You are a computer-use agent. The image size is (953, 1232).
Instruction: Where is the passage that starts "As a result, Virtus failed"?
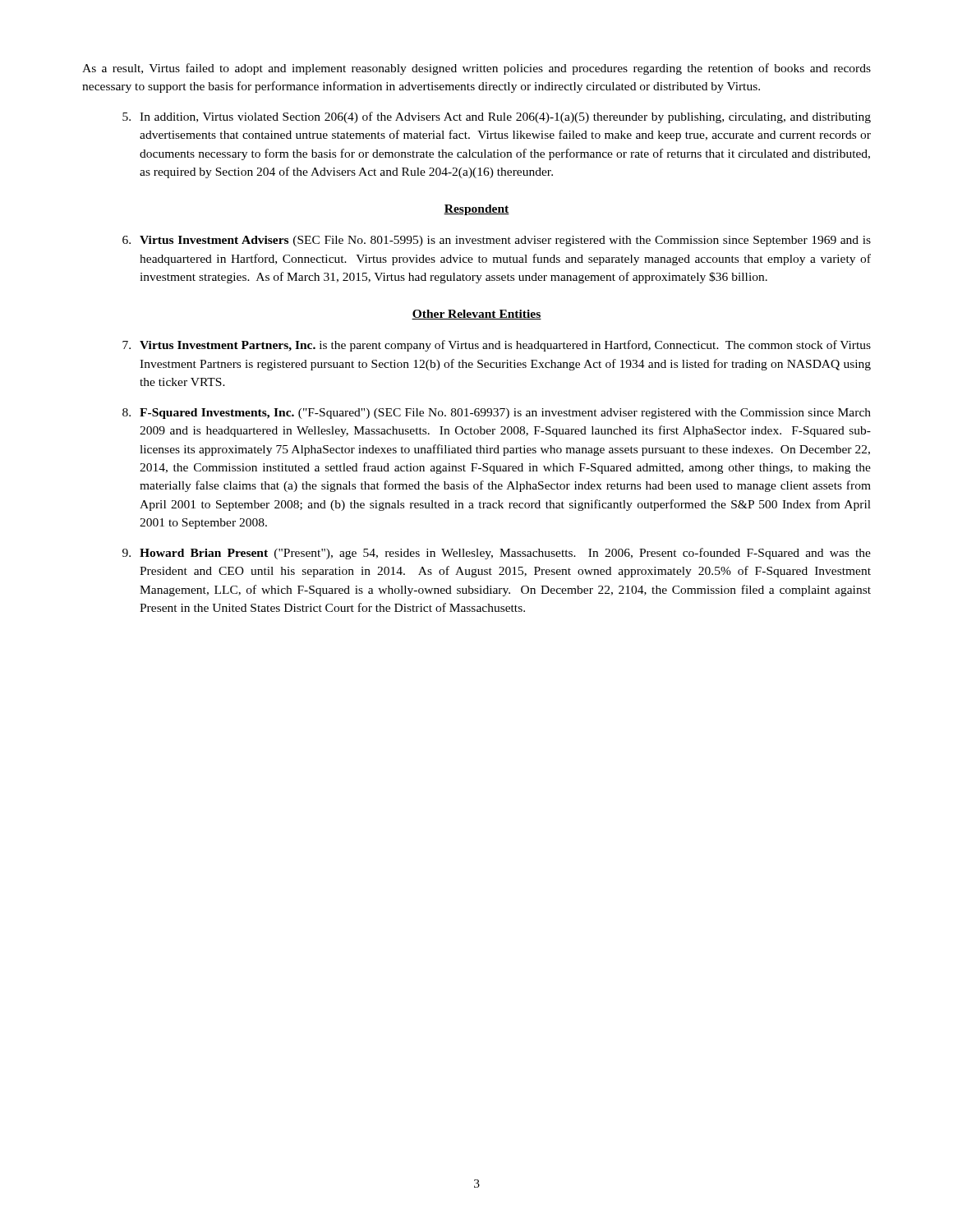(476, 78)
